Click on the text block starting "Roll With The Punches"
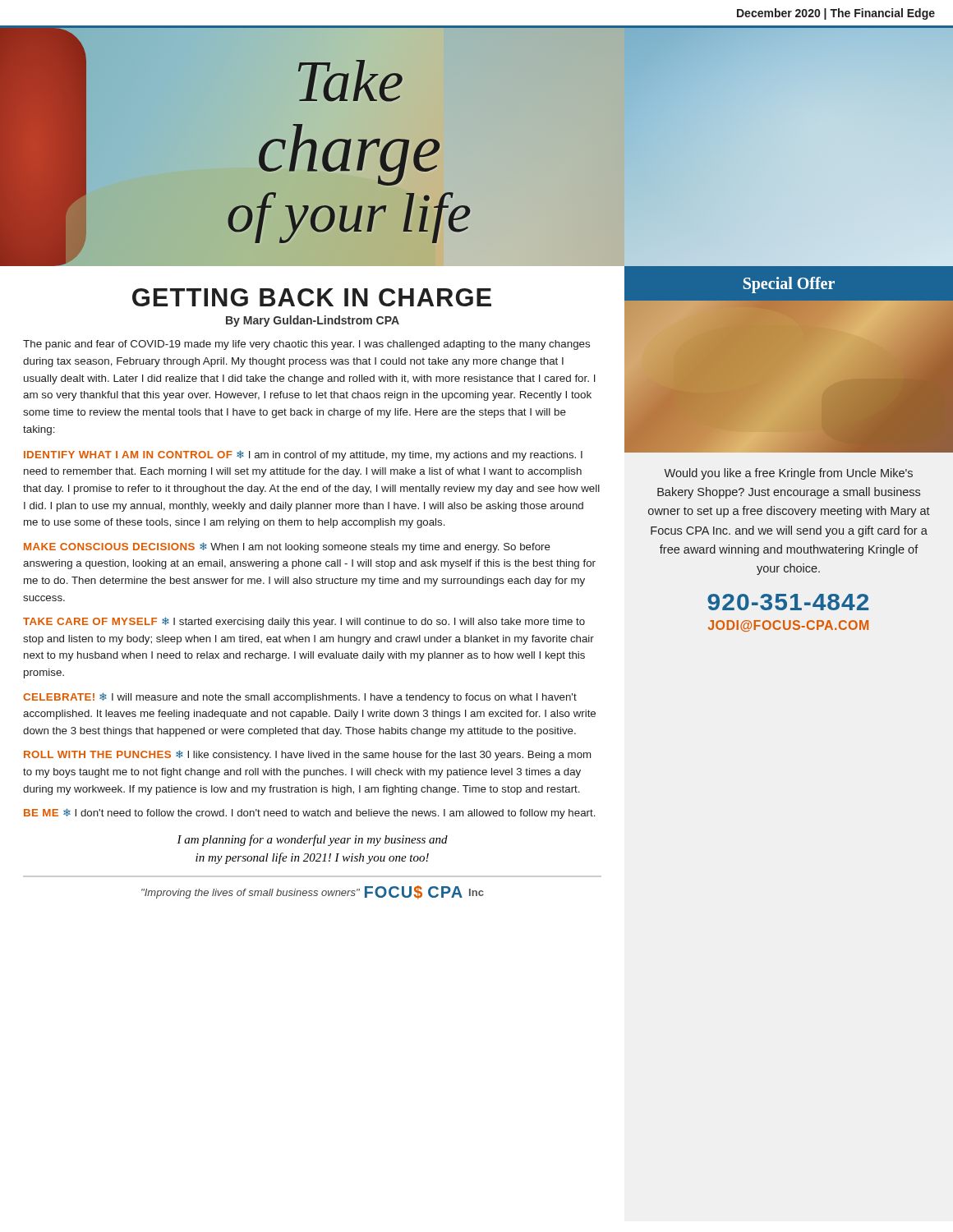Viewport: 953px width, 1232px height. click(307, 772)
